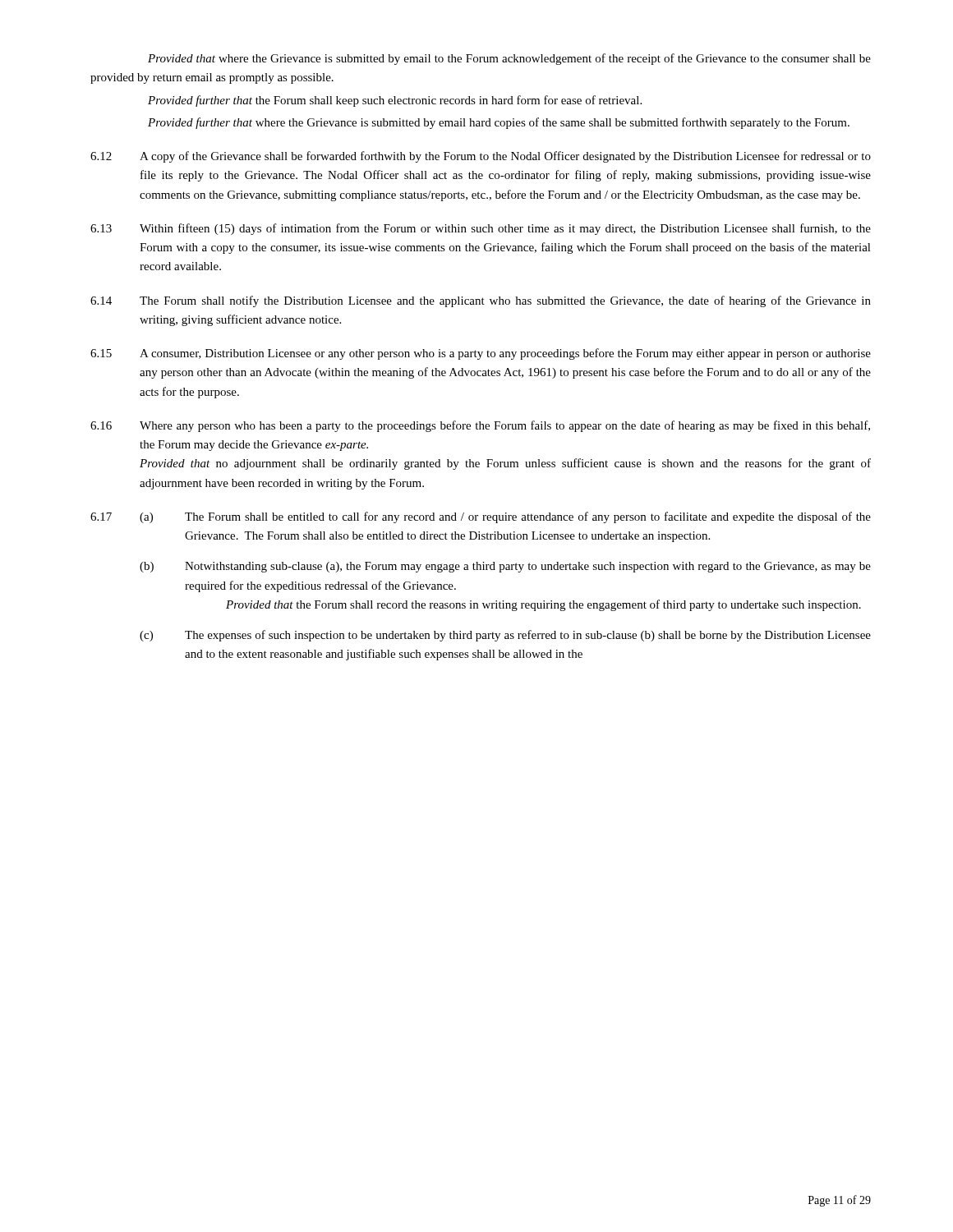Select the block starting "6.17 (a) The Forum shall be entitled"
The height and width of the screenshot is (1232, 953).
click(481, 517)
